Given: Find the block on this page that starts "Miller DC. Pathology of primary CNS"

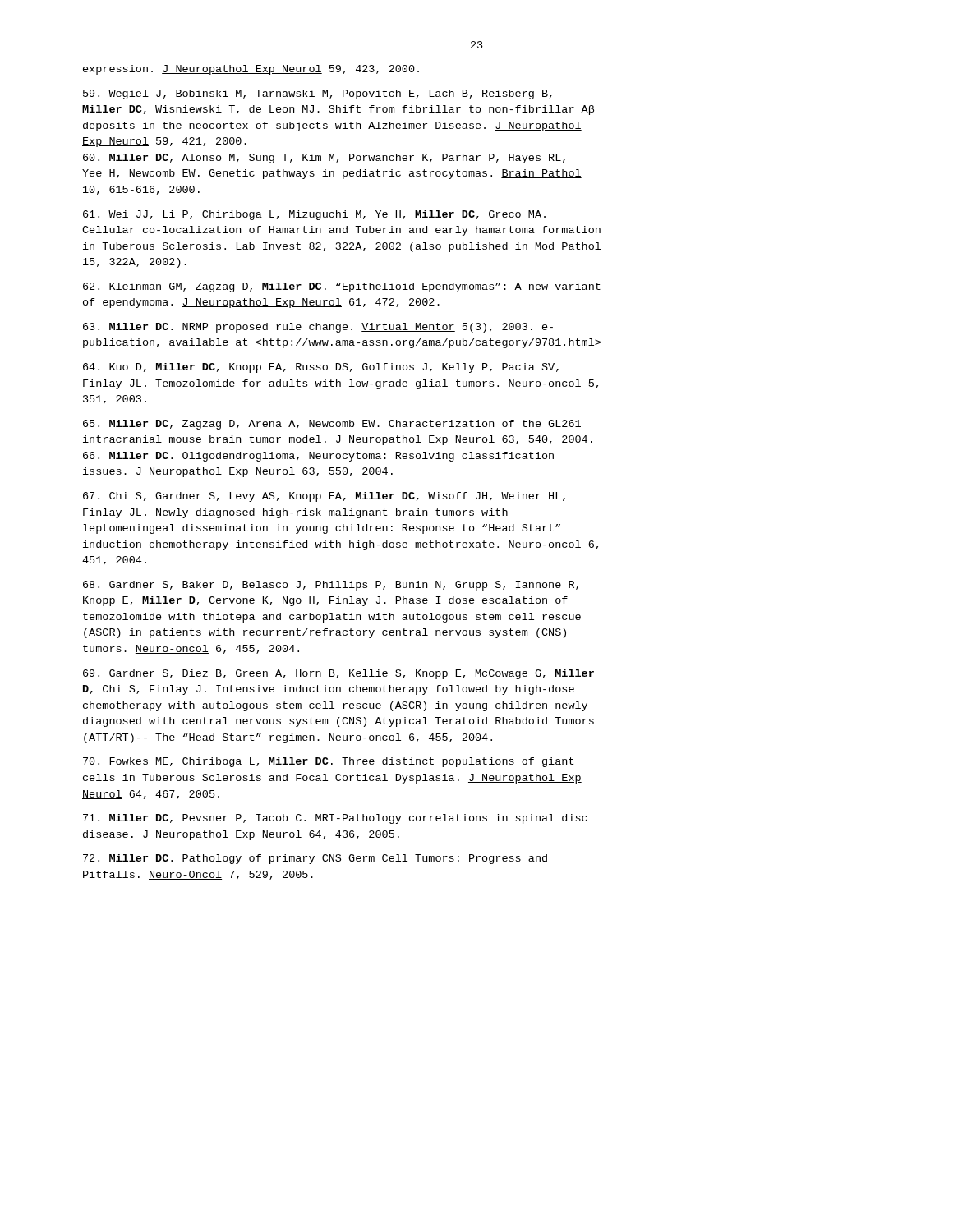Looking at the screenshot, I should tap(315, 867).
